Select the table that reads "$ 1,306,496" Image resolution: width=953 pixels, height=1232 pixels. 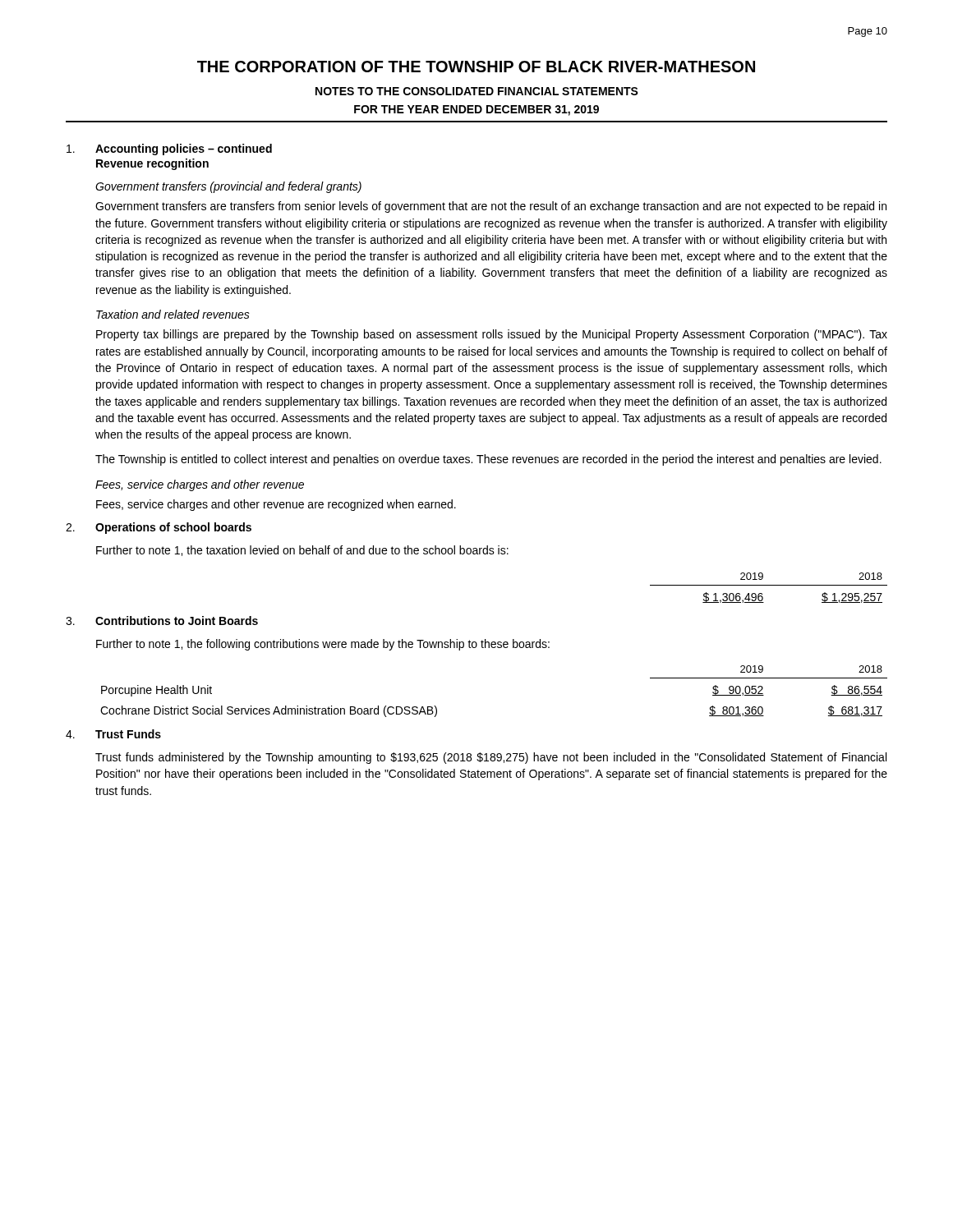[491, 587]
